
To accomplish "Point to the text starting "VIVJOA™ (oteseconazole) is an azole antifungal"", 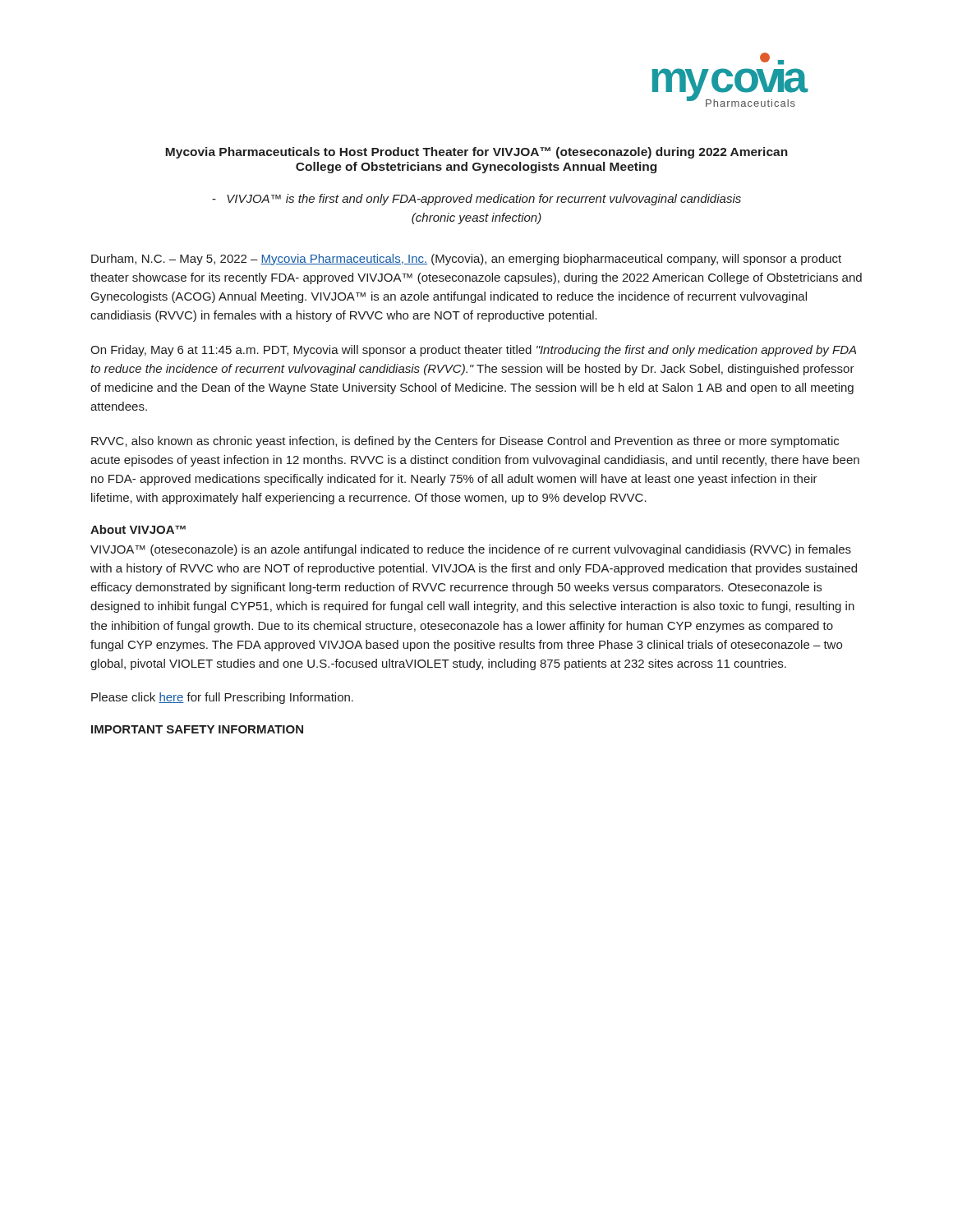I will tap(474, 606).
